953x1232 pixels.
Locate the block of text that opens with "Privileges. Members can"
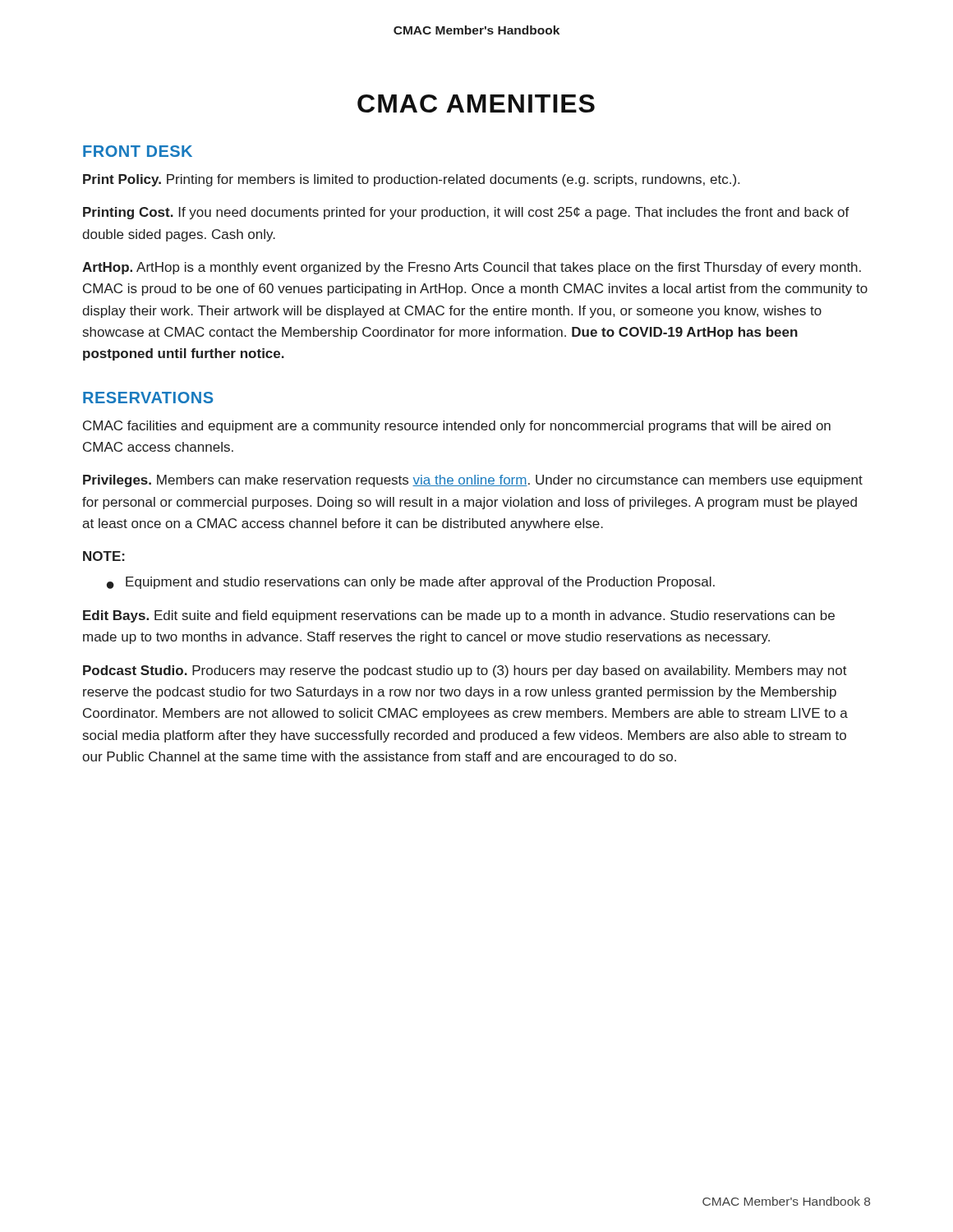point(472,502)
